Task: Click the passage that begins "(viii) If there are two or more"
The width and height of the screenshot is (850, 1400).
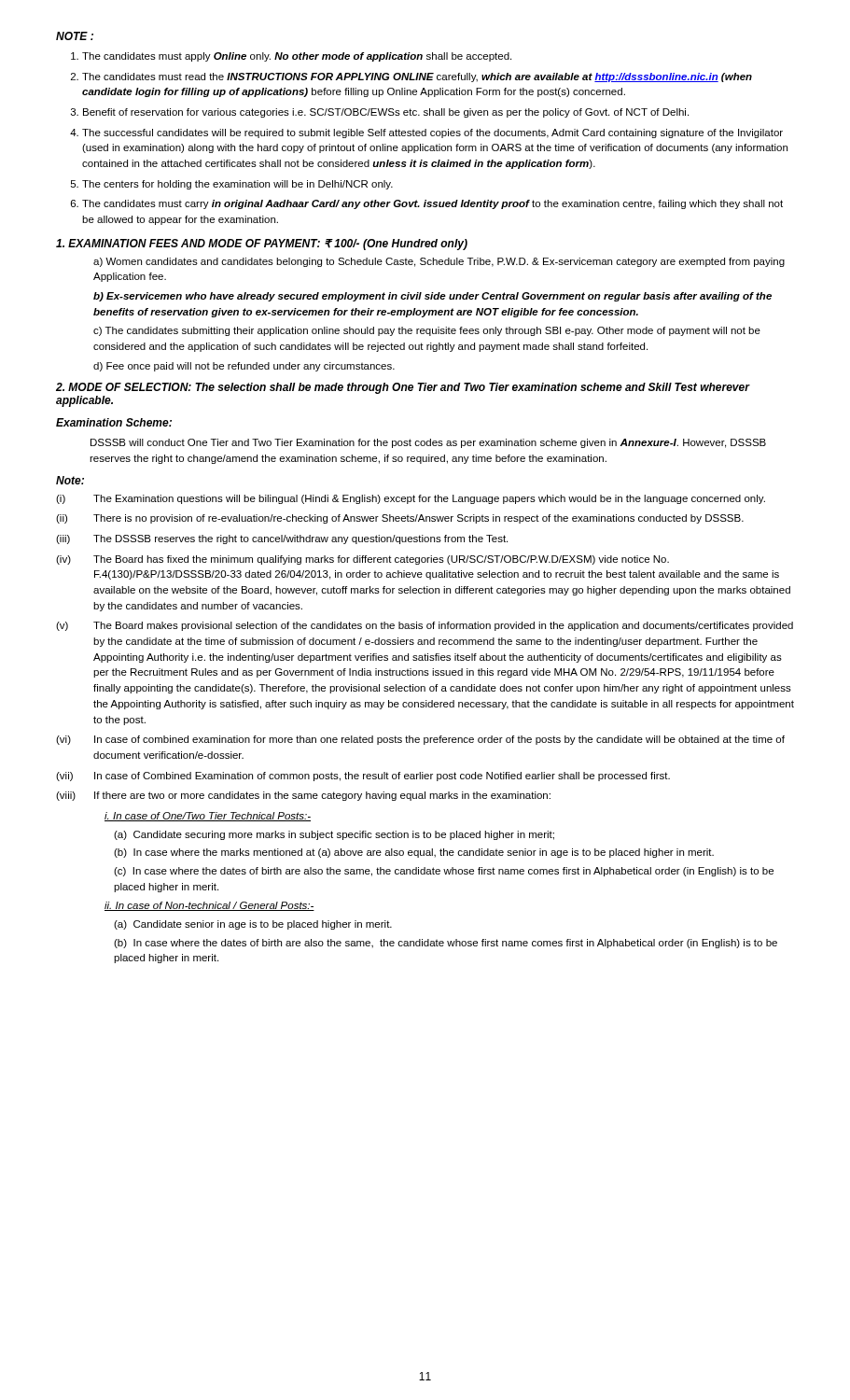Action: click(425, 796)
